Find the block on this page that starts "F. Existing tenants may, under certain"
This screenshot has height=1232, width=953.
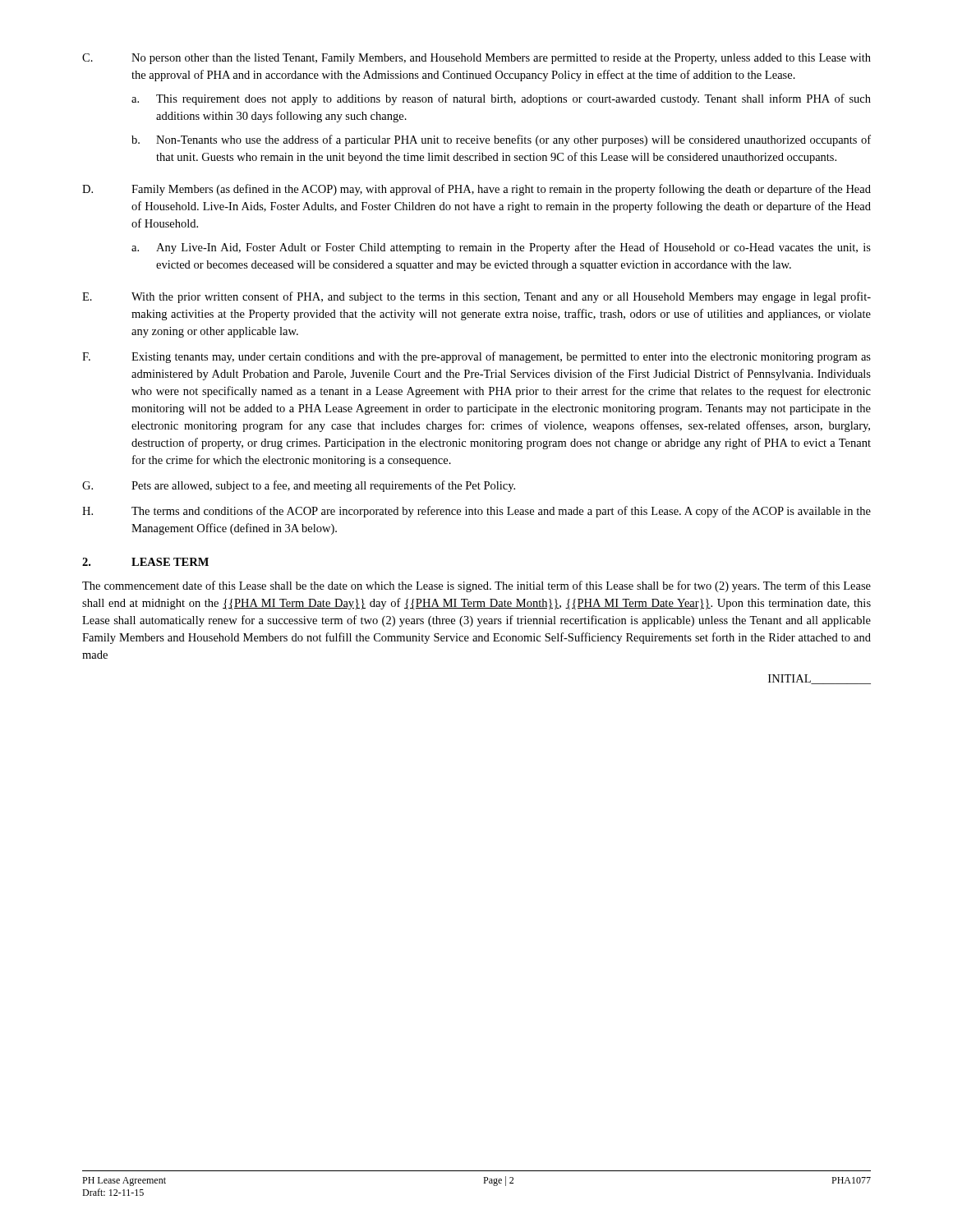[476, 409]
